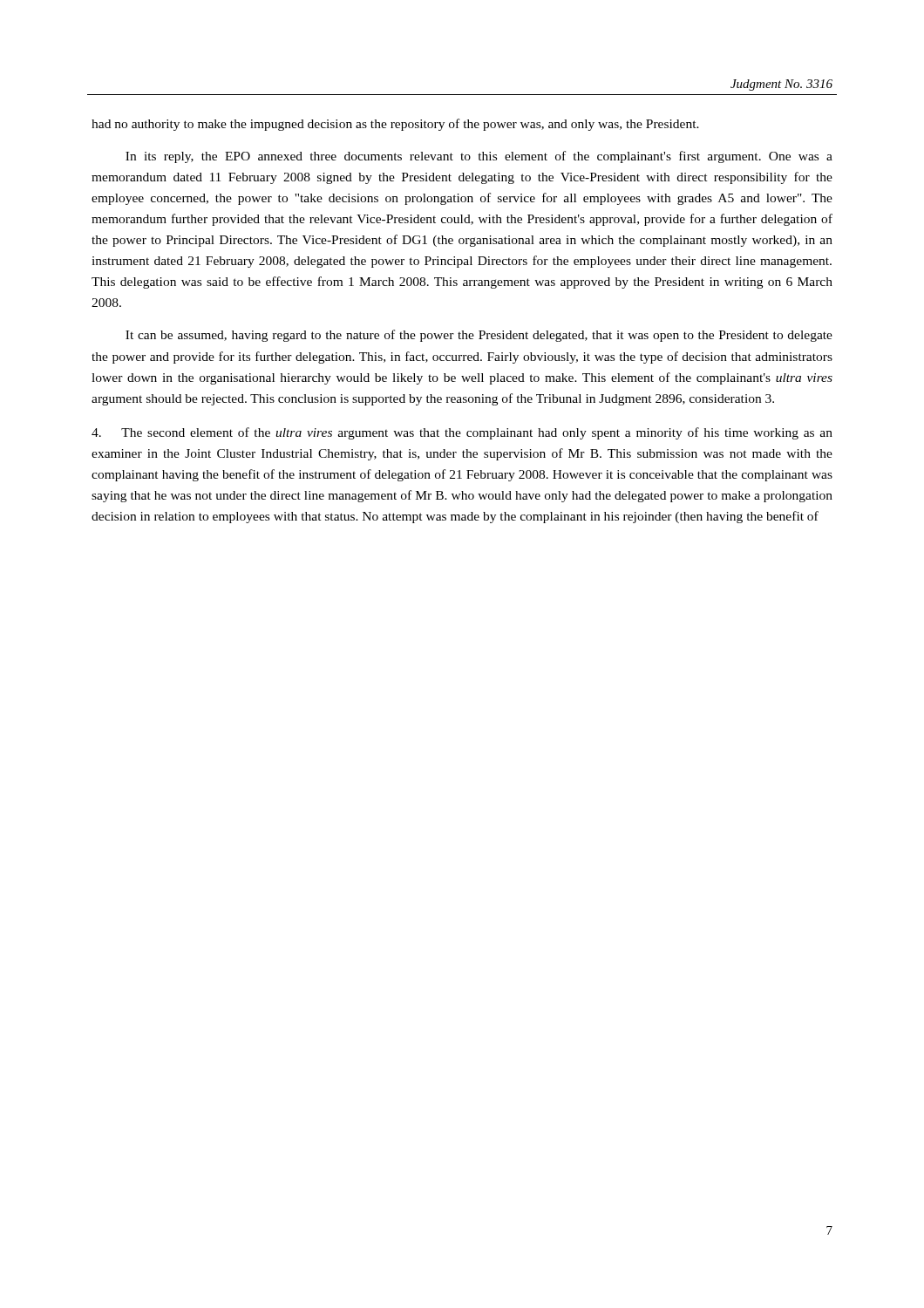Select the text block that says "The second element of the ultra"

(x=462, y=474)
